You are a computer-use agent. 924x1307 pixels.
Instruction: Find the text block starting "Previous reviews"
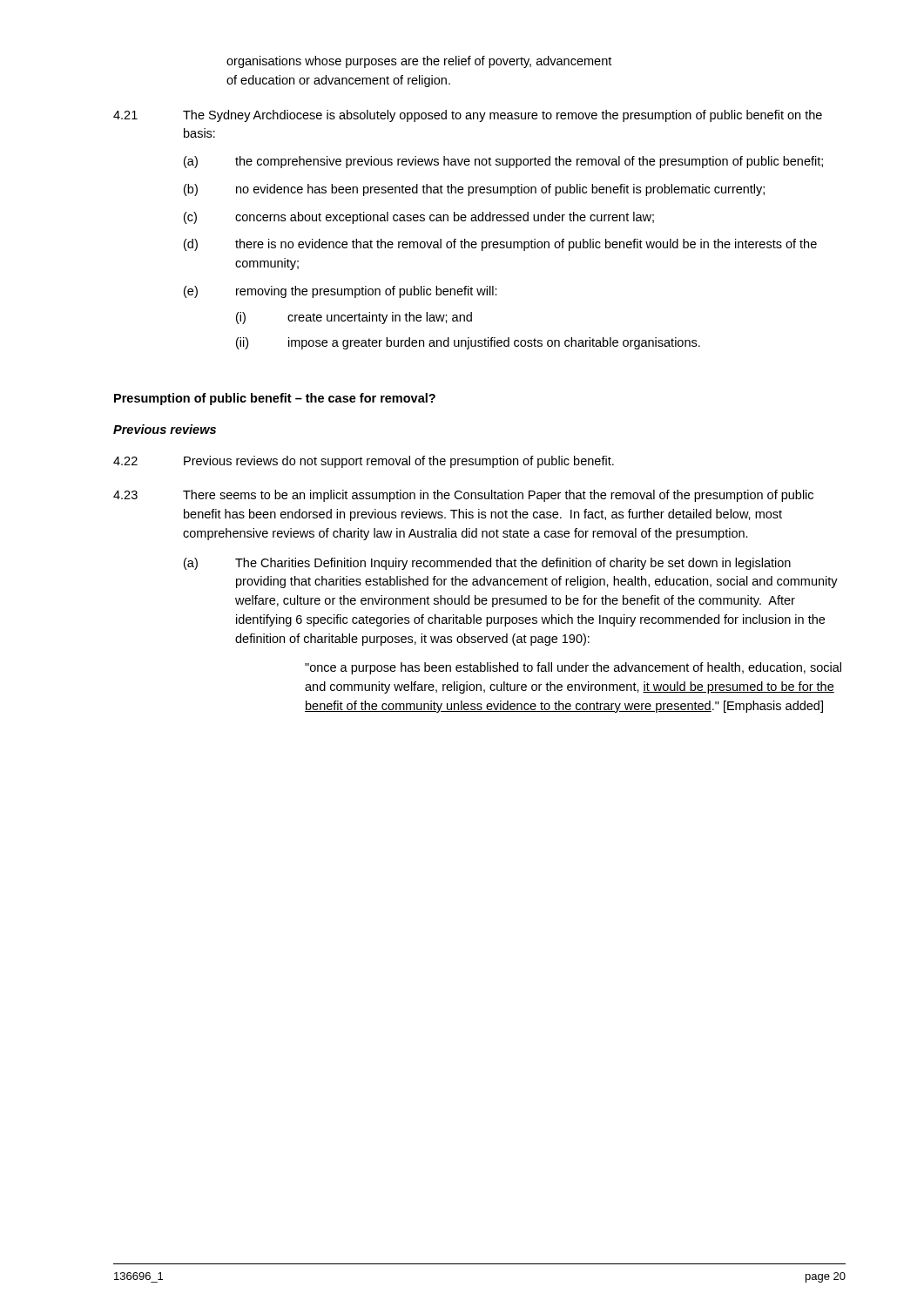pyautogui.click(x=165, y=429)
